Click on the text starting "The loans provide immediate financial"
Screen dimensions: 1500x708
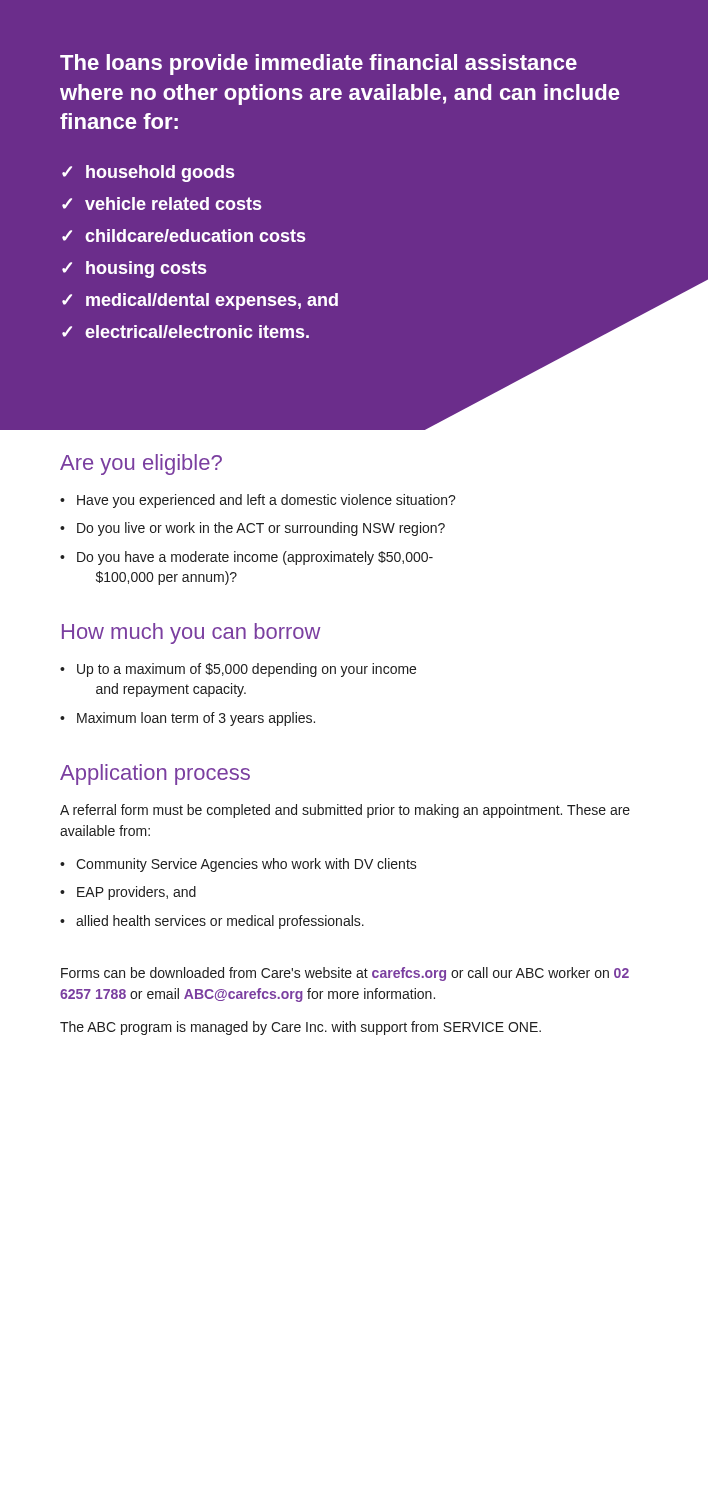pyautogui.click(x=340, y=92)
